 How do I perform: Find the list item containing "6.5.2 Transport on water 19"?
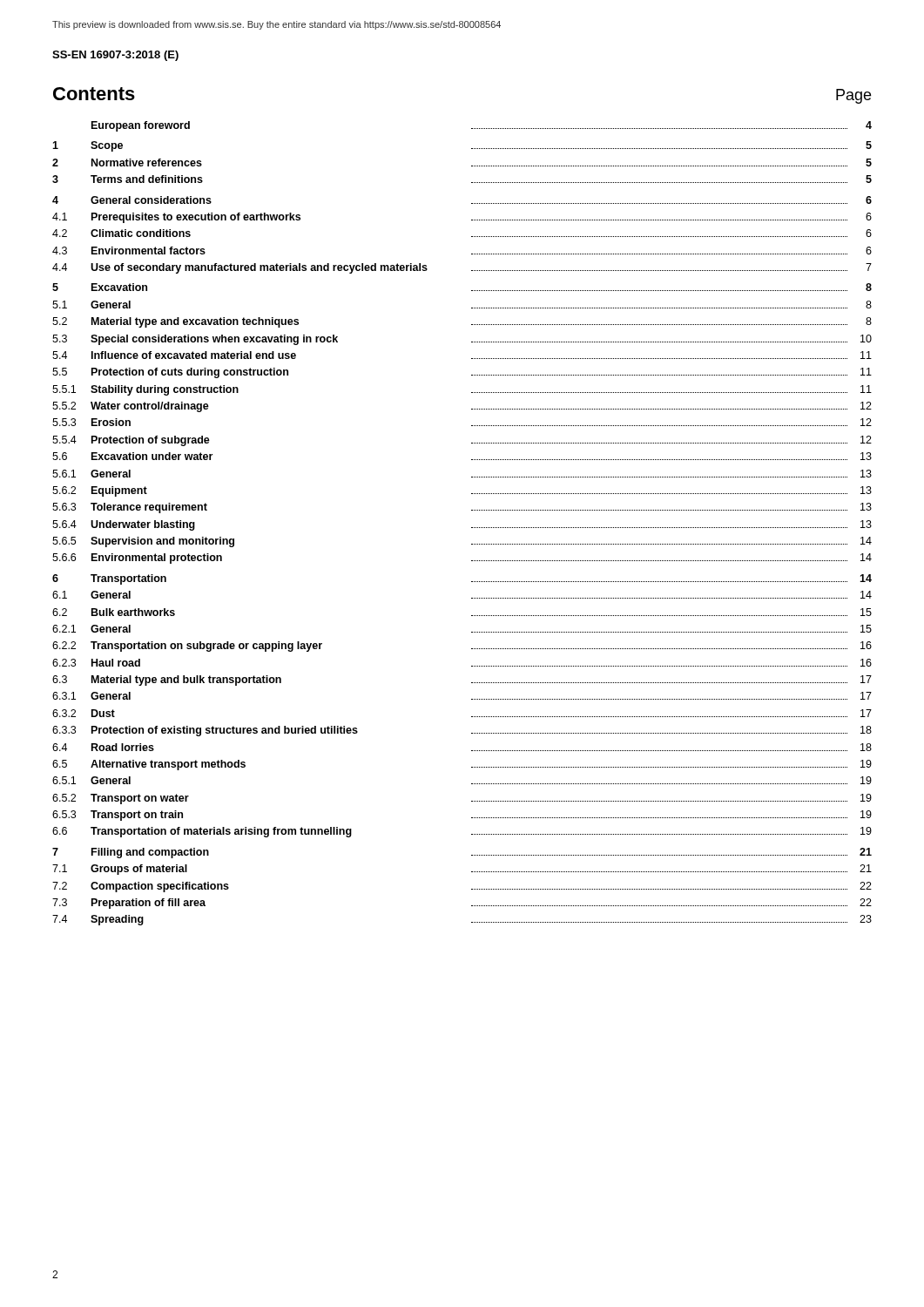[462, 798]
